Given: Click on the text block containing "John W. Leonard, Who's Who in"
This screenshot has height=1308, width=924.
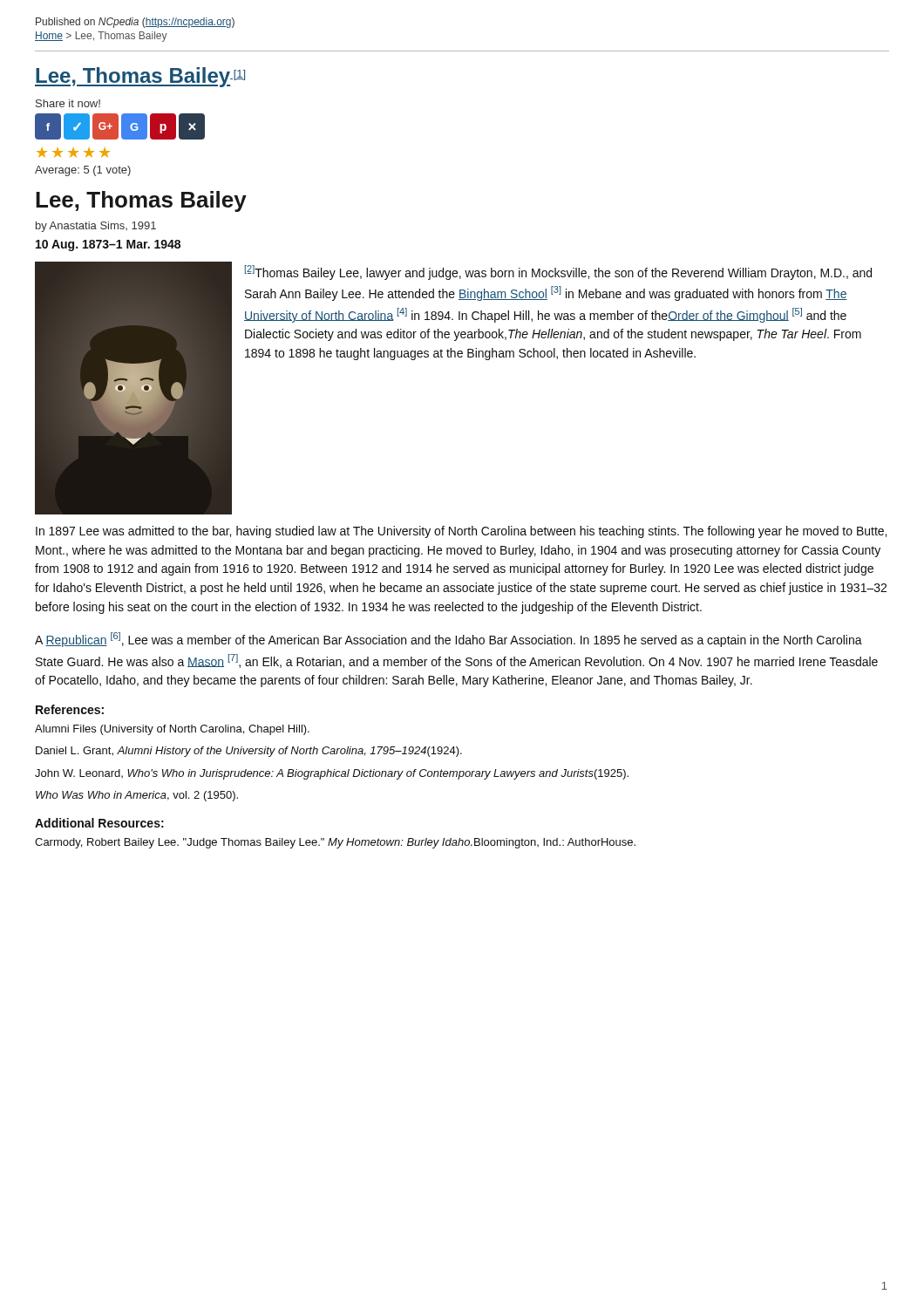Looking at the screenshot, I should [332, 773].
